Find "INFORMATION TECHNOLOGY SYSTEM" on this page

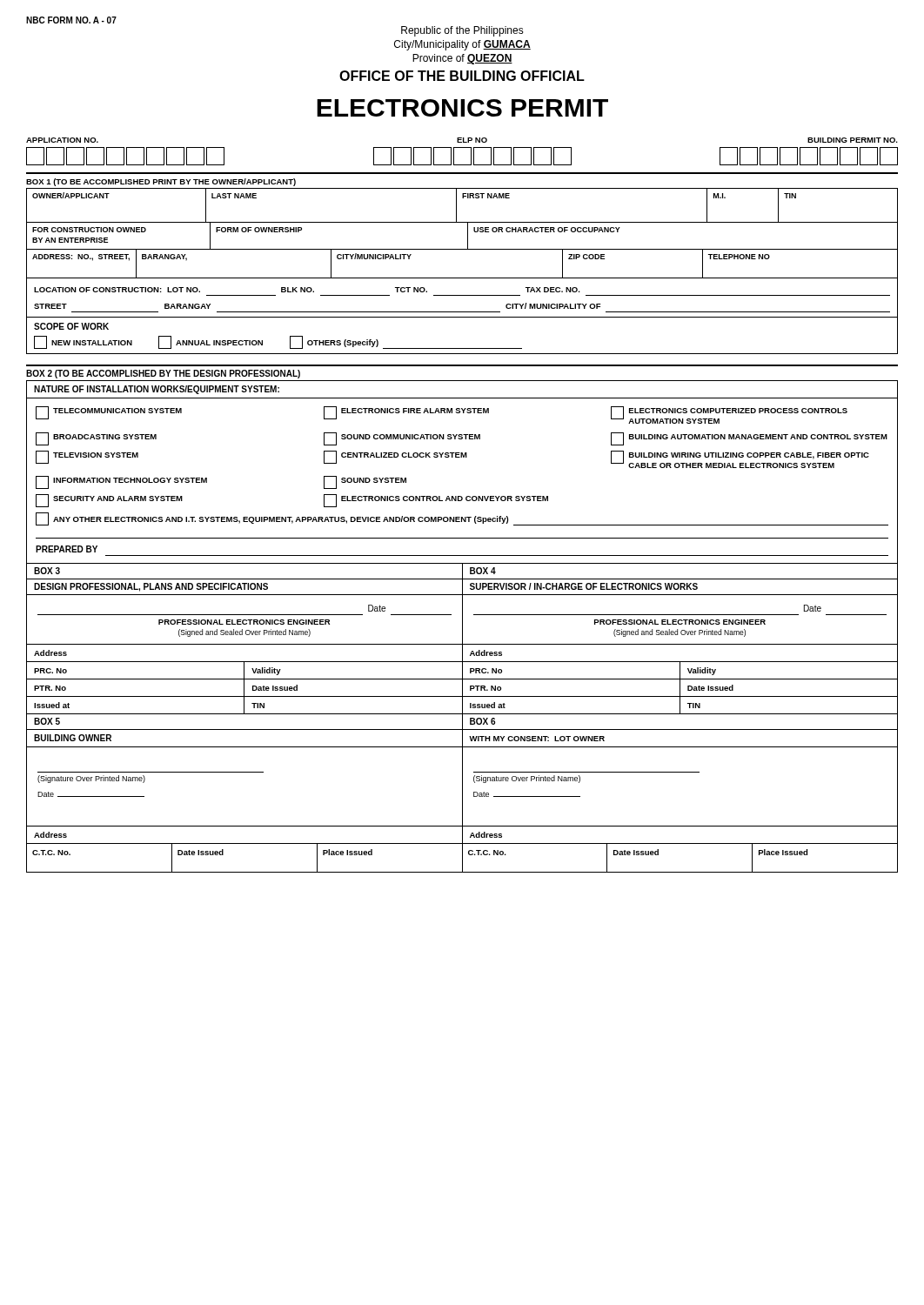tap(122, 482)
